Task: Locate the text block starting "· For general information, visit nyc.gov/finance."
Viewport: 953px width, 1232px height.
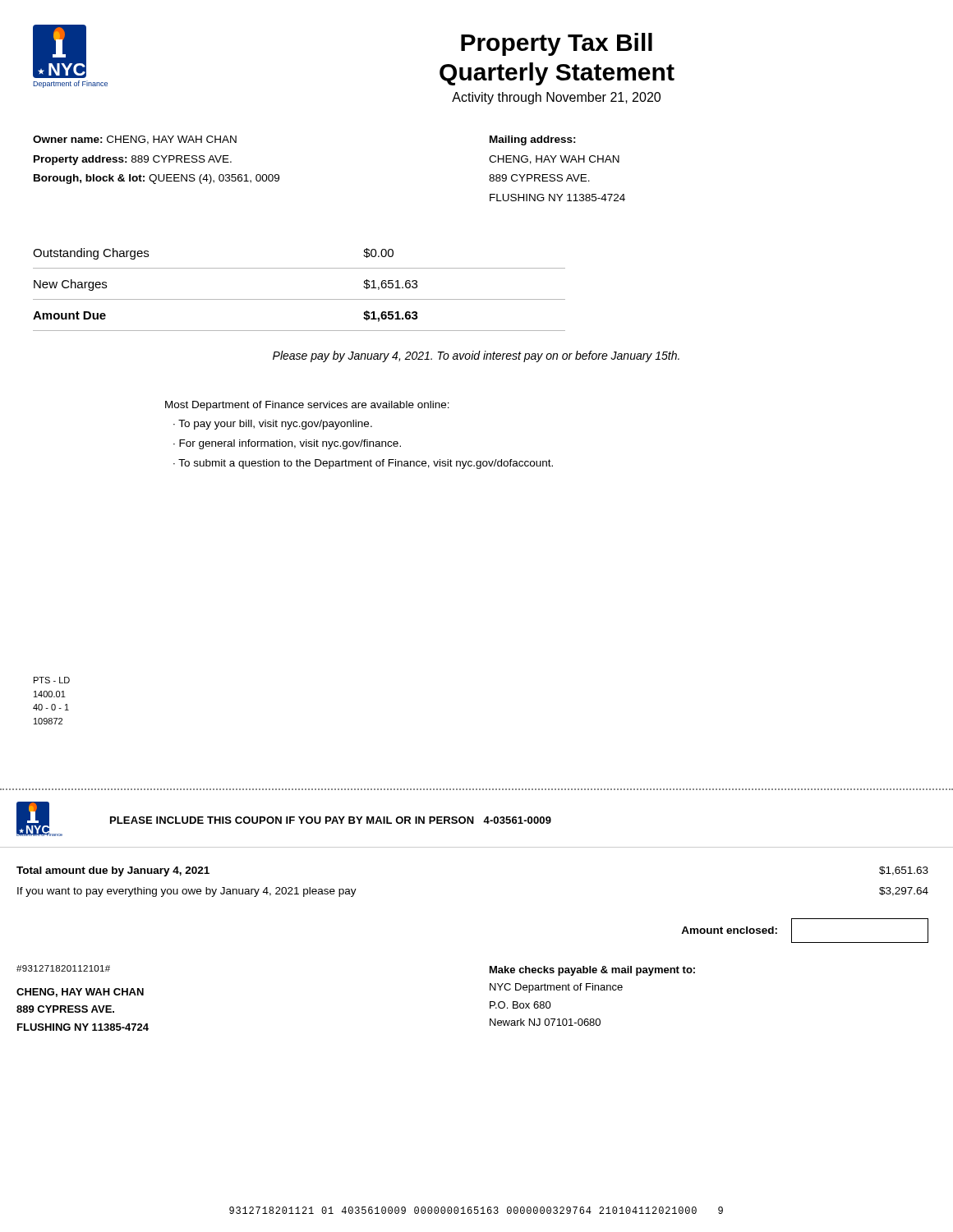Action: tap(287, 443)
